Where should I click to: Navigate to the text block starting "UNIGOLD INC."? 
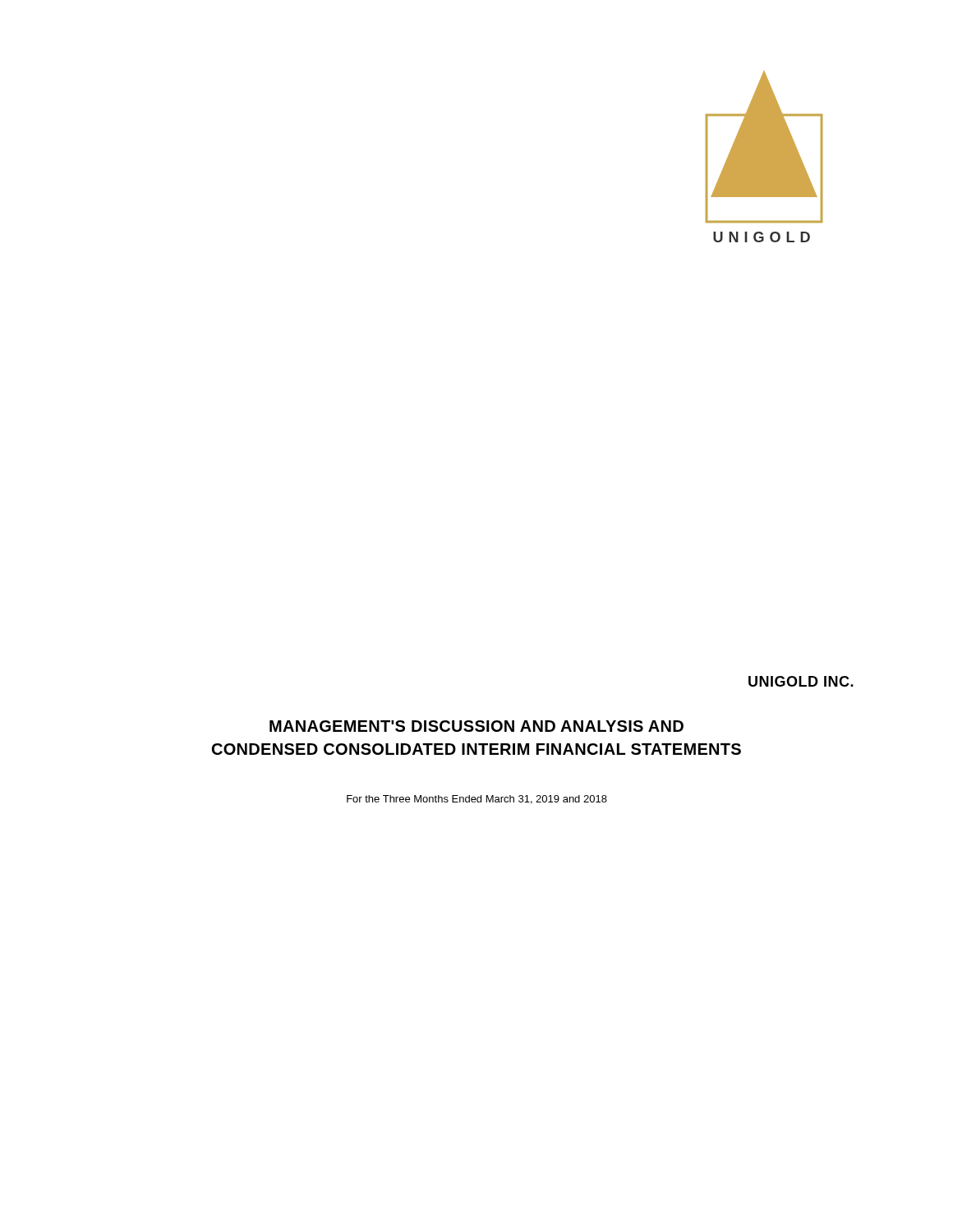(x=801, y=682)
